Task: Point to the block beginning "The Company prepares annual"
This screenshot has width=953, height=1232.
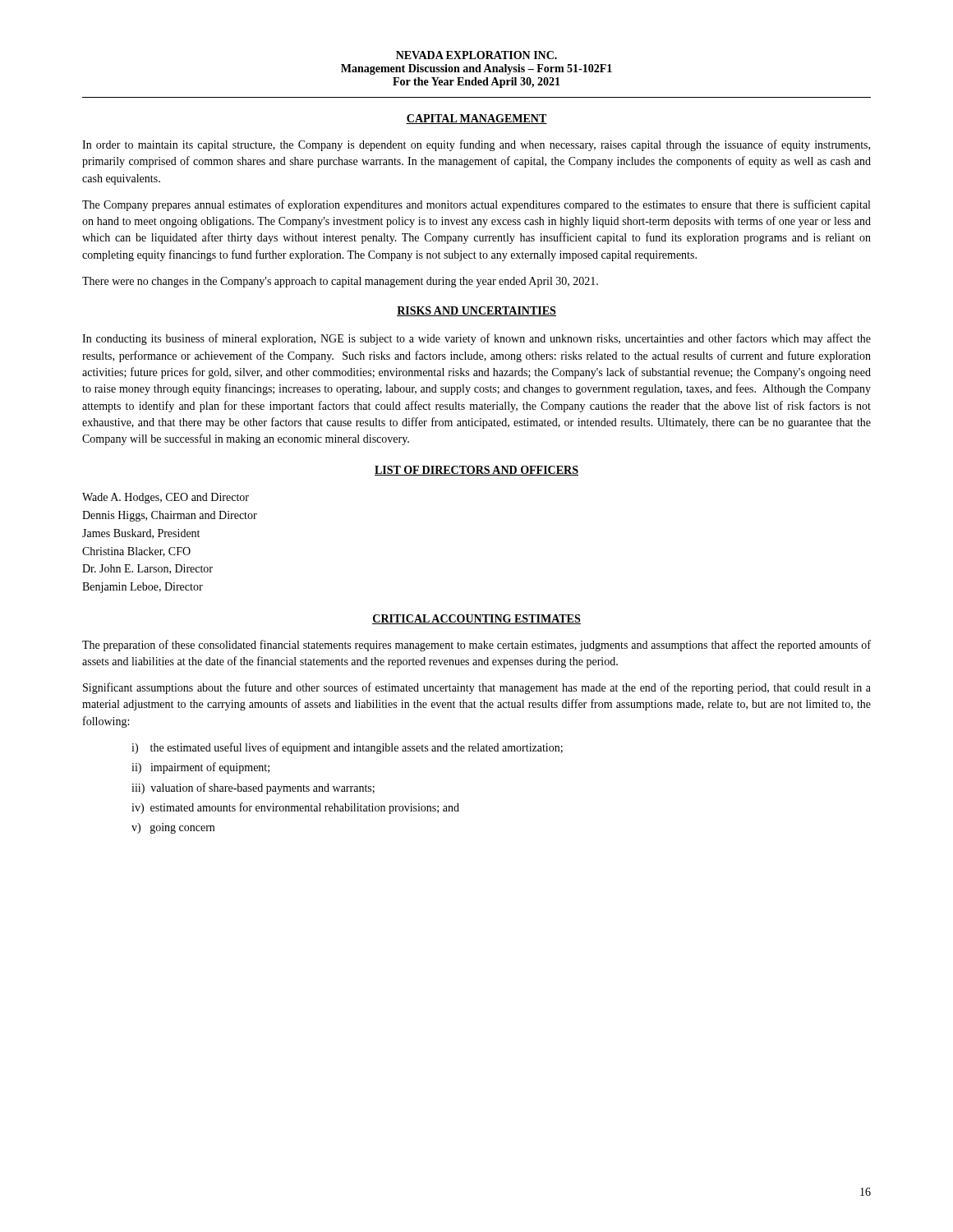Action: click(x=476, y=230)
